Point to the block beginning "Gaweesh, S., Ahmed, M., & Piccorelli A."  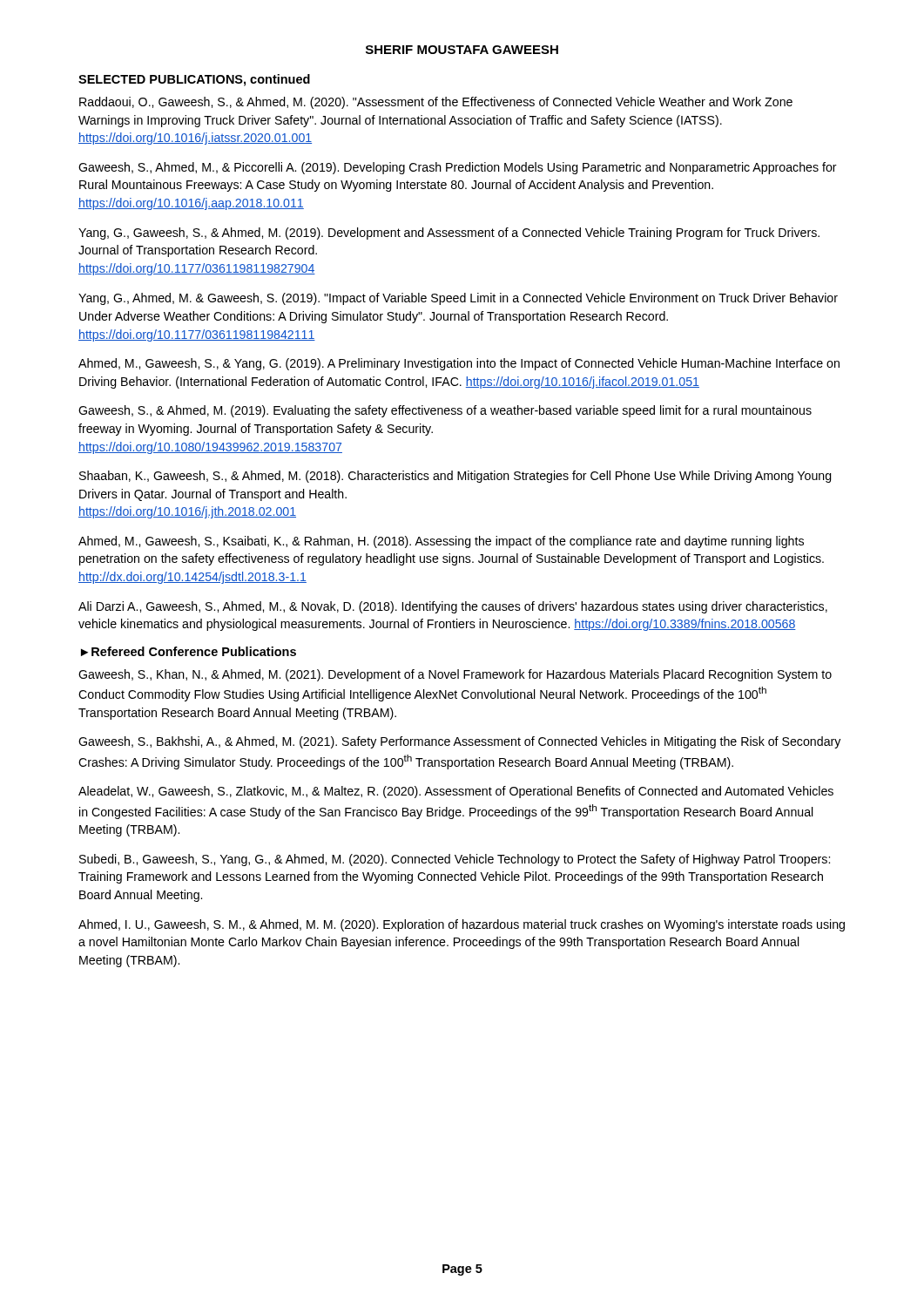pos(457,185)
